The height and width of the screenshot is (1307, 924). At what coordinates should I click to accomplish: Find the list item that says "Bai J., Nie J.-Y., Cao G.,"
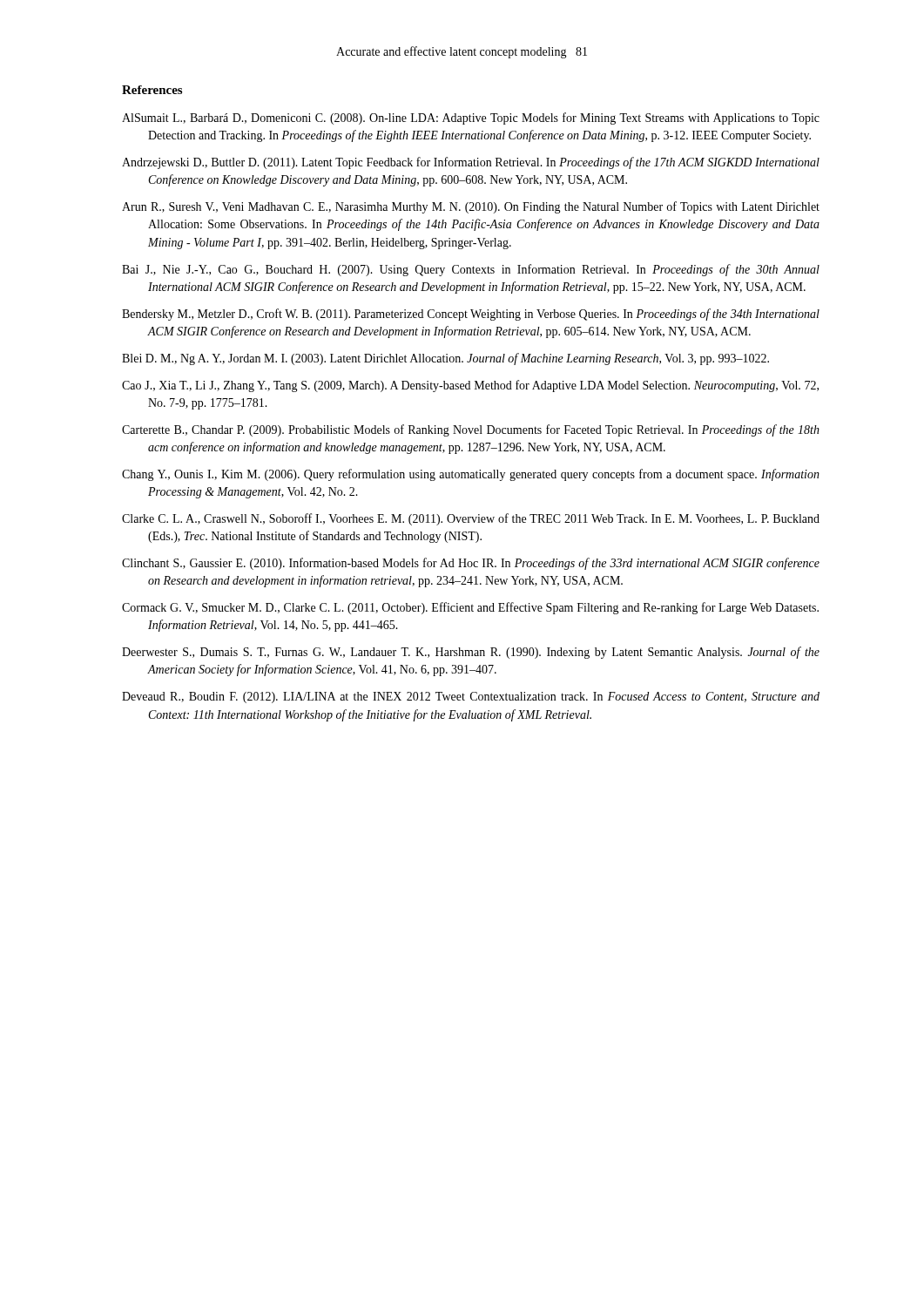tap(471, 279)
